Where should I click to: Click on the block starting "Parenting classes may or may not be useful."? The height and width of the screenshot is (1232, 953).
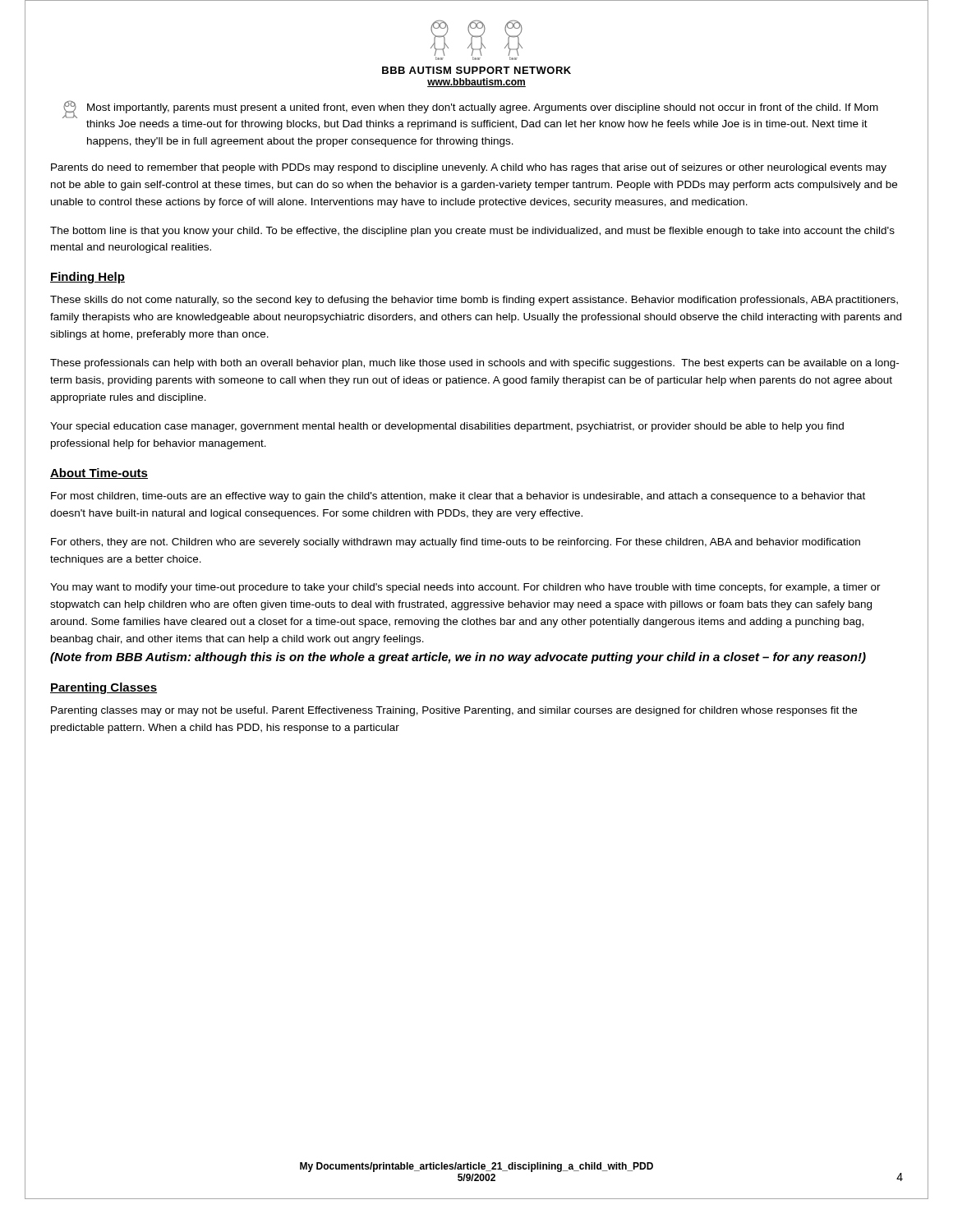pyautogui.click(x=454, y=719)
